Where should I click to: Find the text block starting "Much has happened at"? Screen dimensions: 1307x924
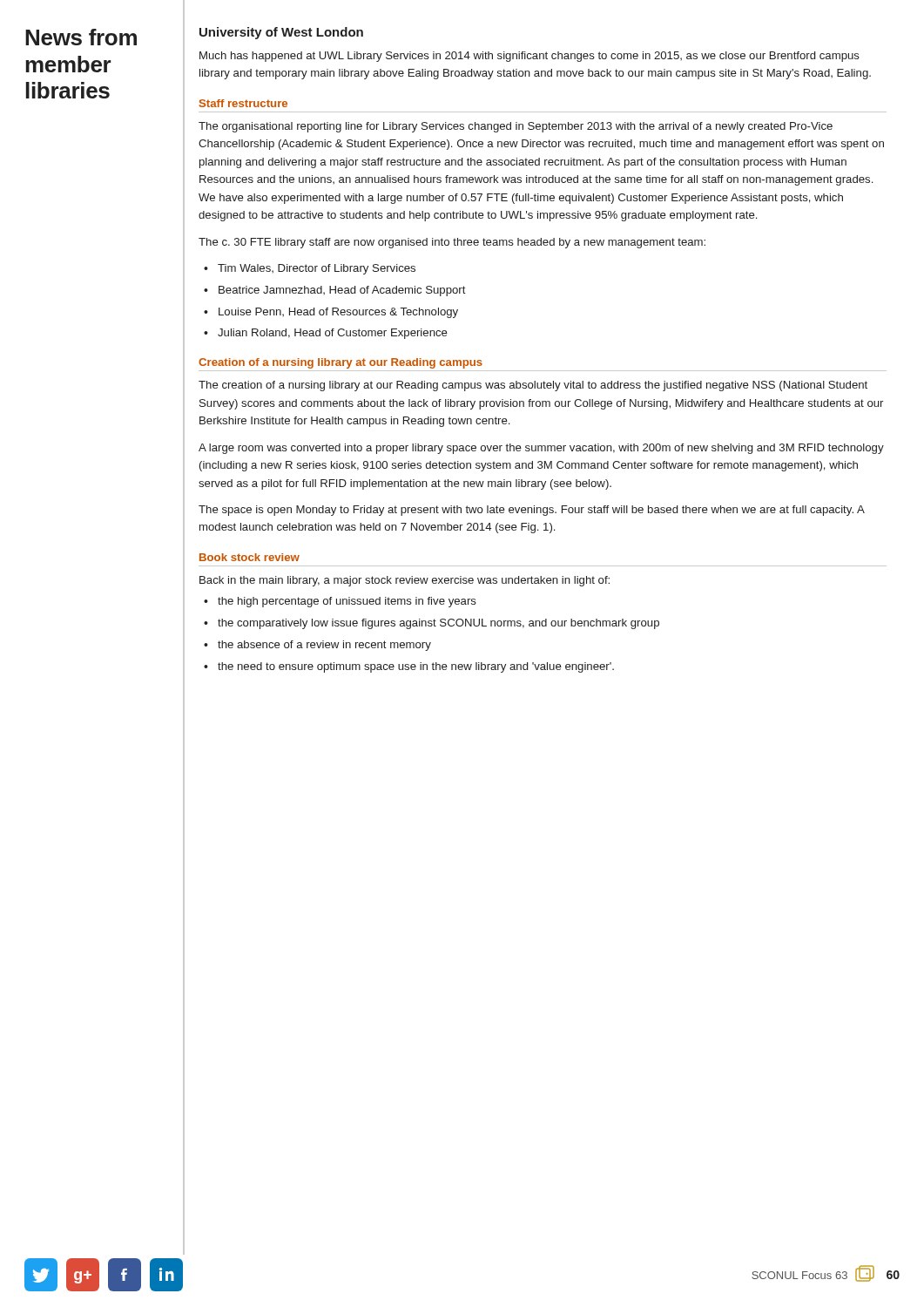[535, 64]
